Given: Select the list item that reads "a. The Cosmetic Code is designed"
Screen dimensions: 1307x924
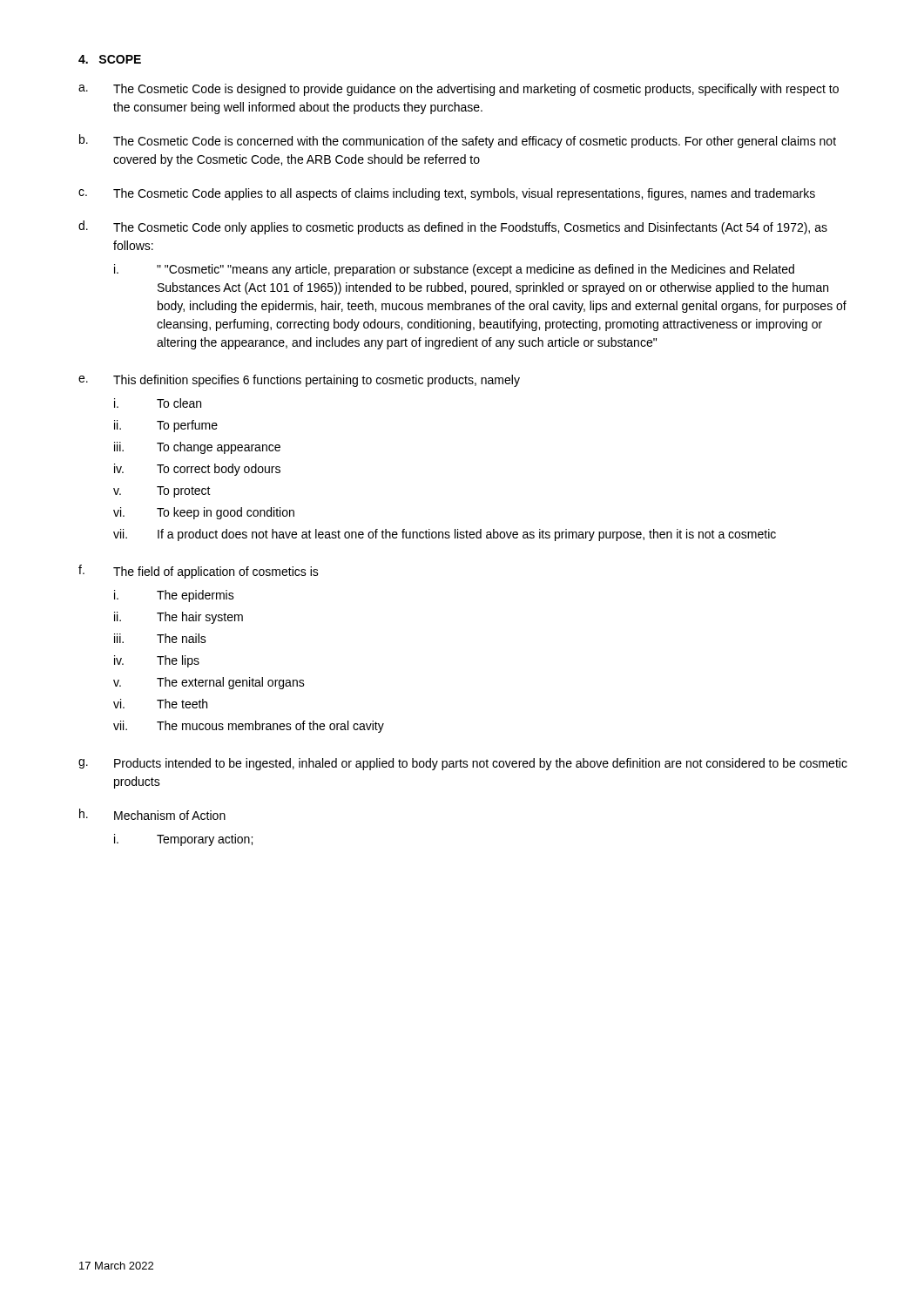Looking at the screenshot, I should pos(466,98).
